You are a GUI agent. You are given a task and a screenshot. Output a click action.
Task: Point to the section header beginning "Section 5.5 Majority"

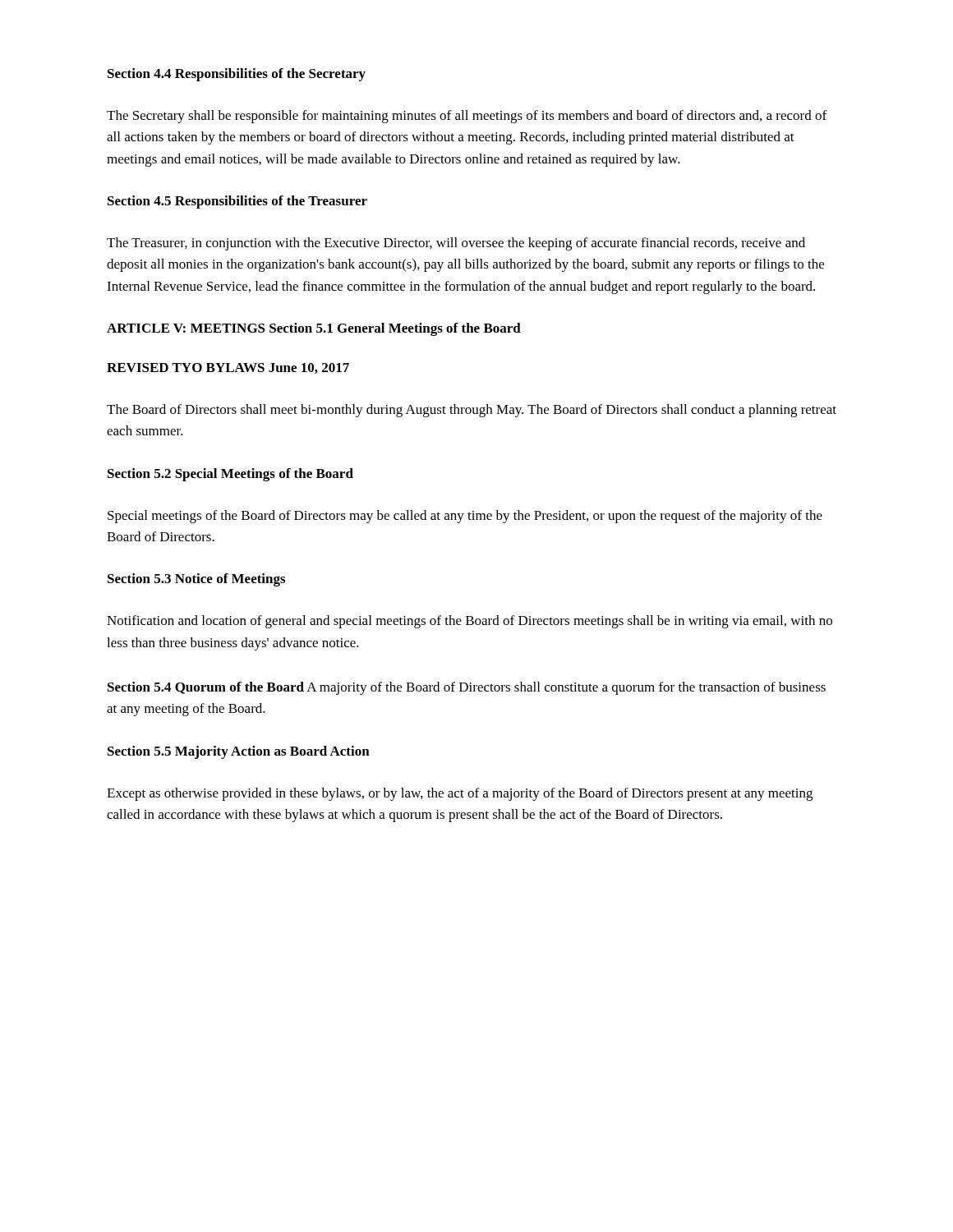[239, 752]
